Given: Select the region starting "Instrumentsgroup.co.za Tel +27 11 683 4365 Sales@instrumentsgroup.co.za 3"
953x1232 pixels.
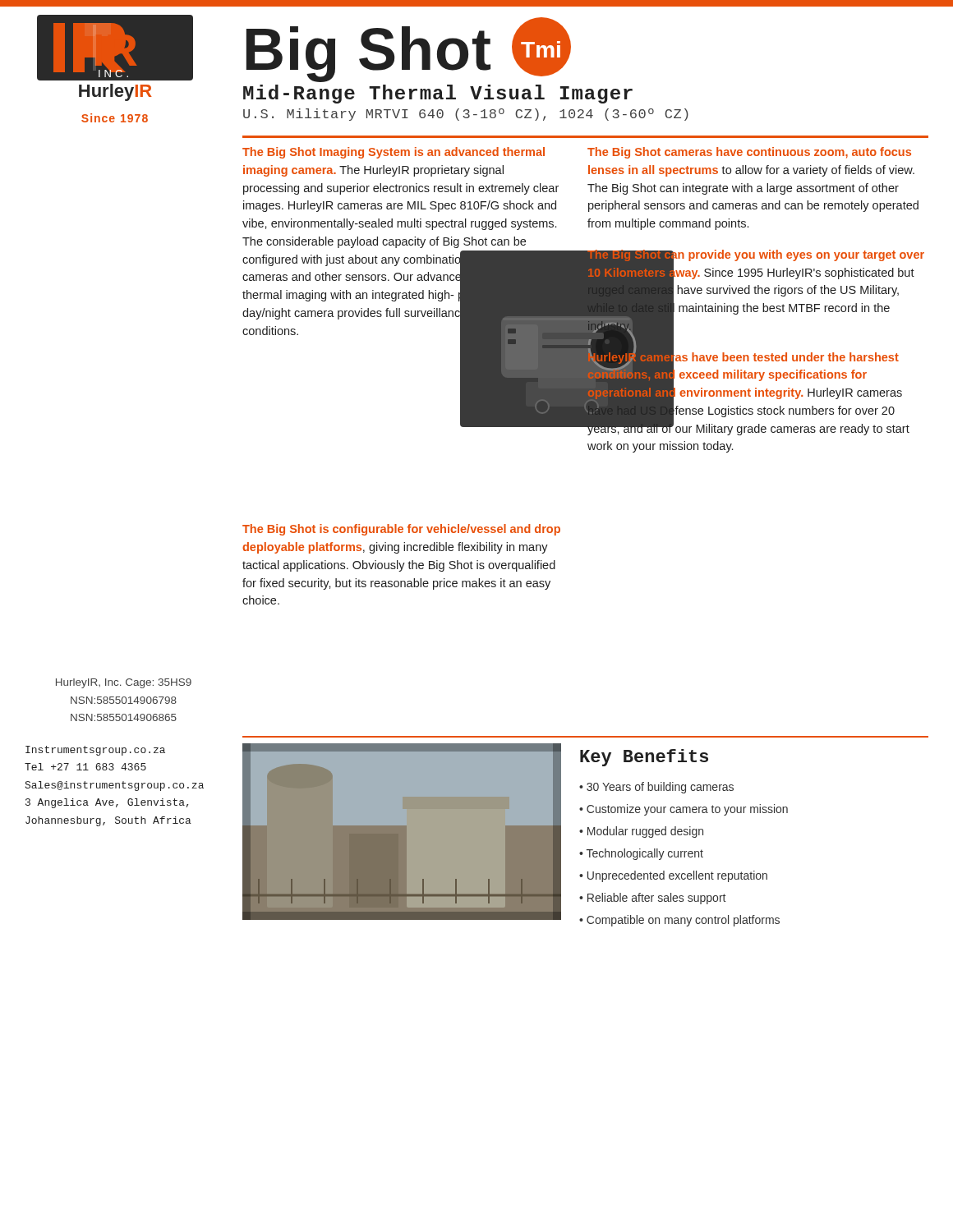Looking at the screenshot, I should [x=114, y=785].
